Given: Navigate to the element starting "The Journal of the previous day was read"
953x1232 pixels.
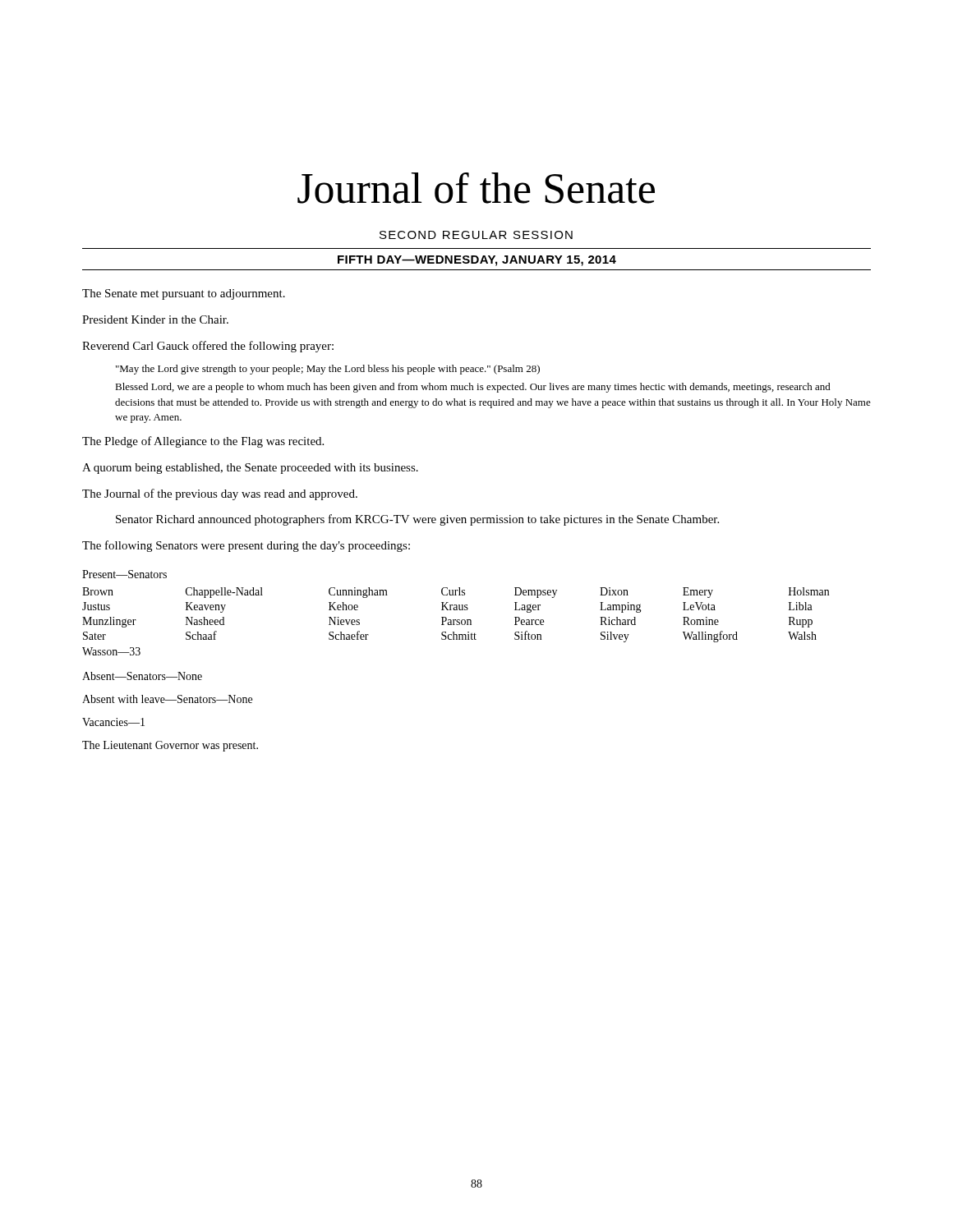Looking at the screenshot, I should click(x=220, y=493).
